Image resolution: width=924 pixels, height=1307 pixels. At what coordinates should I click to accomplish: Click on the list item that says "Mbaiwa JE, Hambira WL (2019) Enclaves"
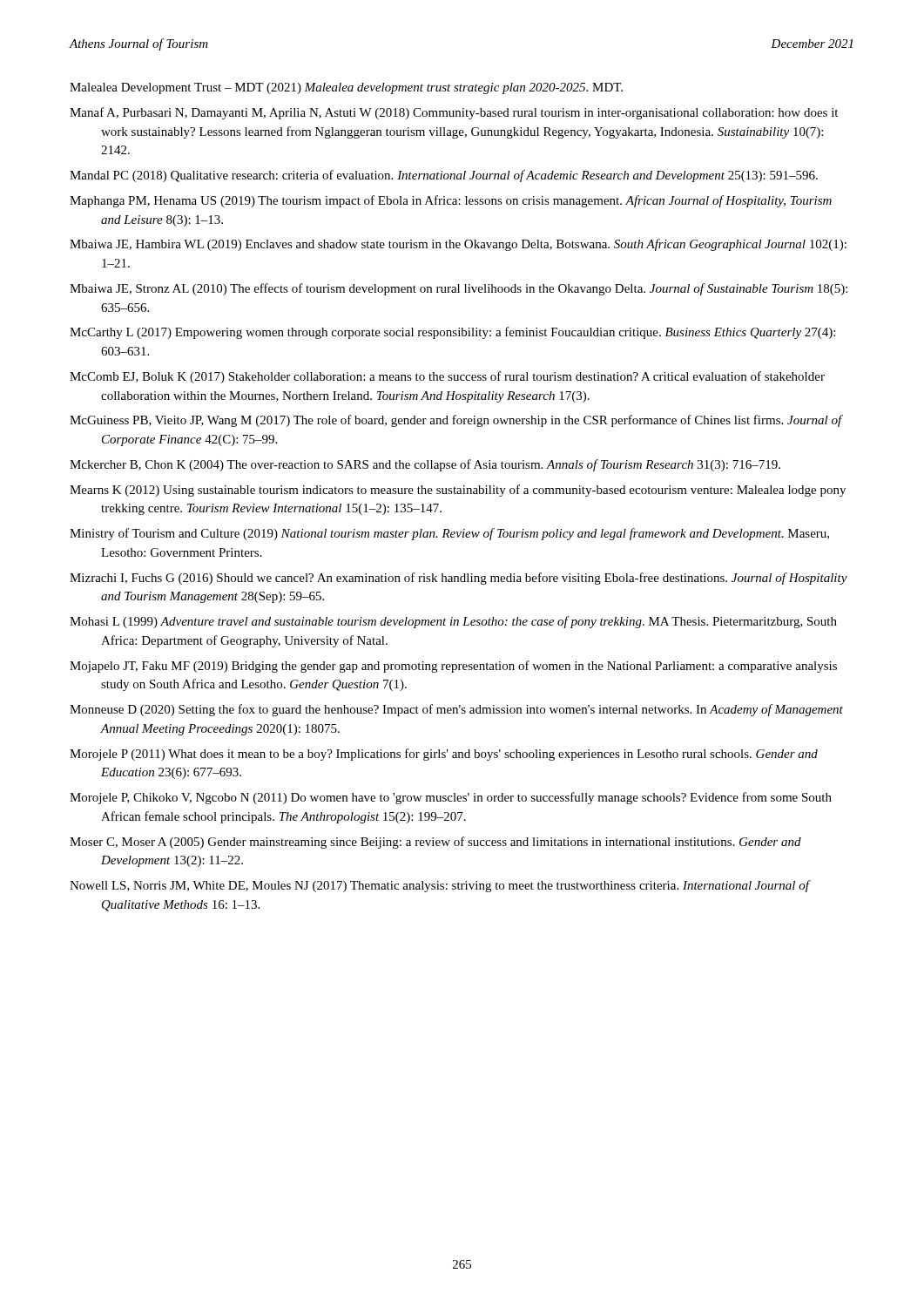458,254
